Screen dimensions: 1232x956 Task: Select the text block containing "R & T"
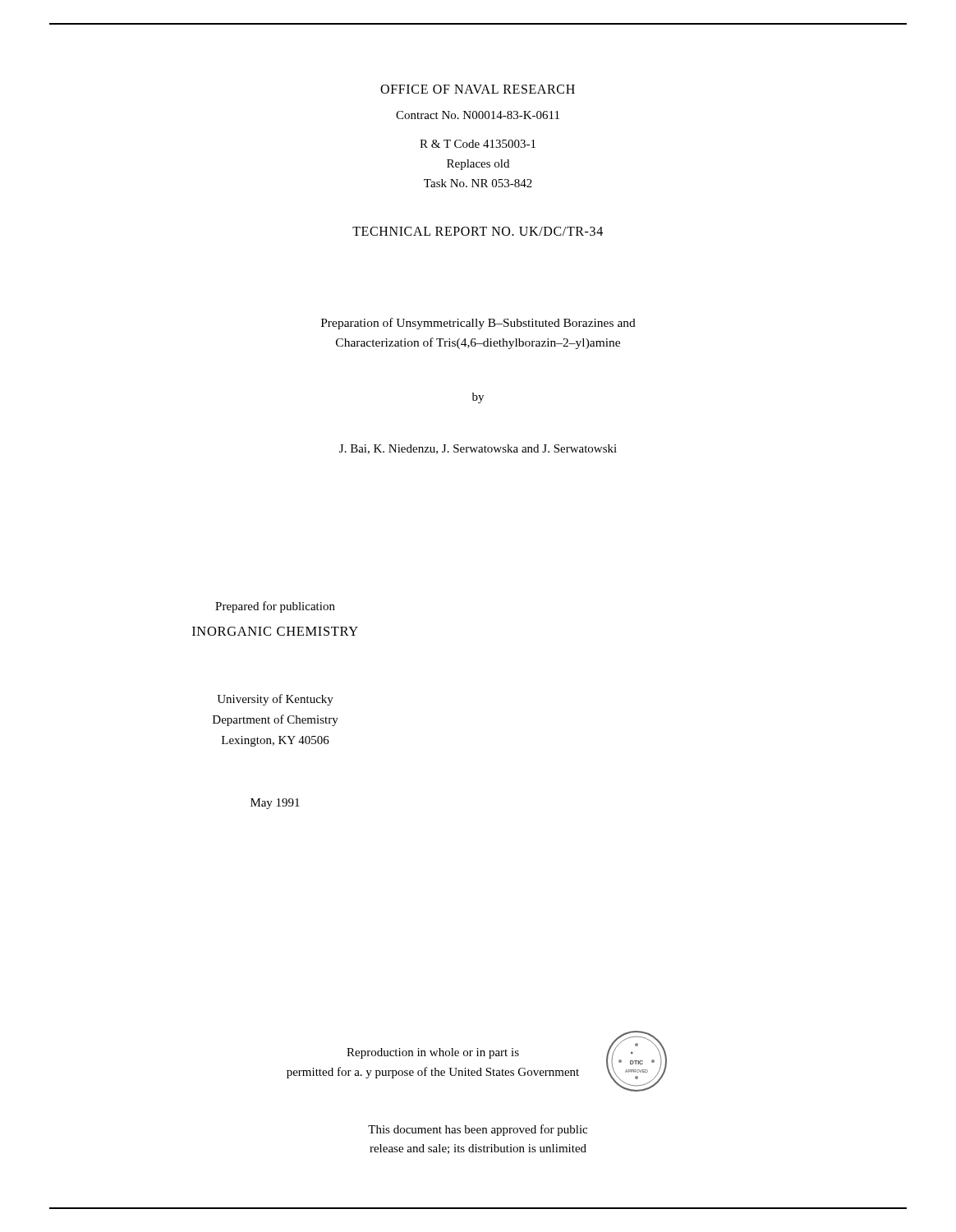point(478,163)
